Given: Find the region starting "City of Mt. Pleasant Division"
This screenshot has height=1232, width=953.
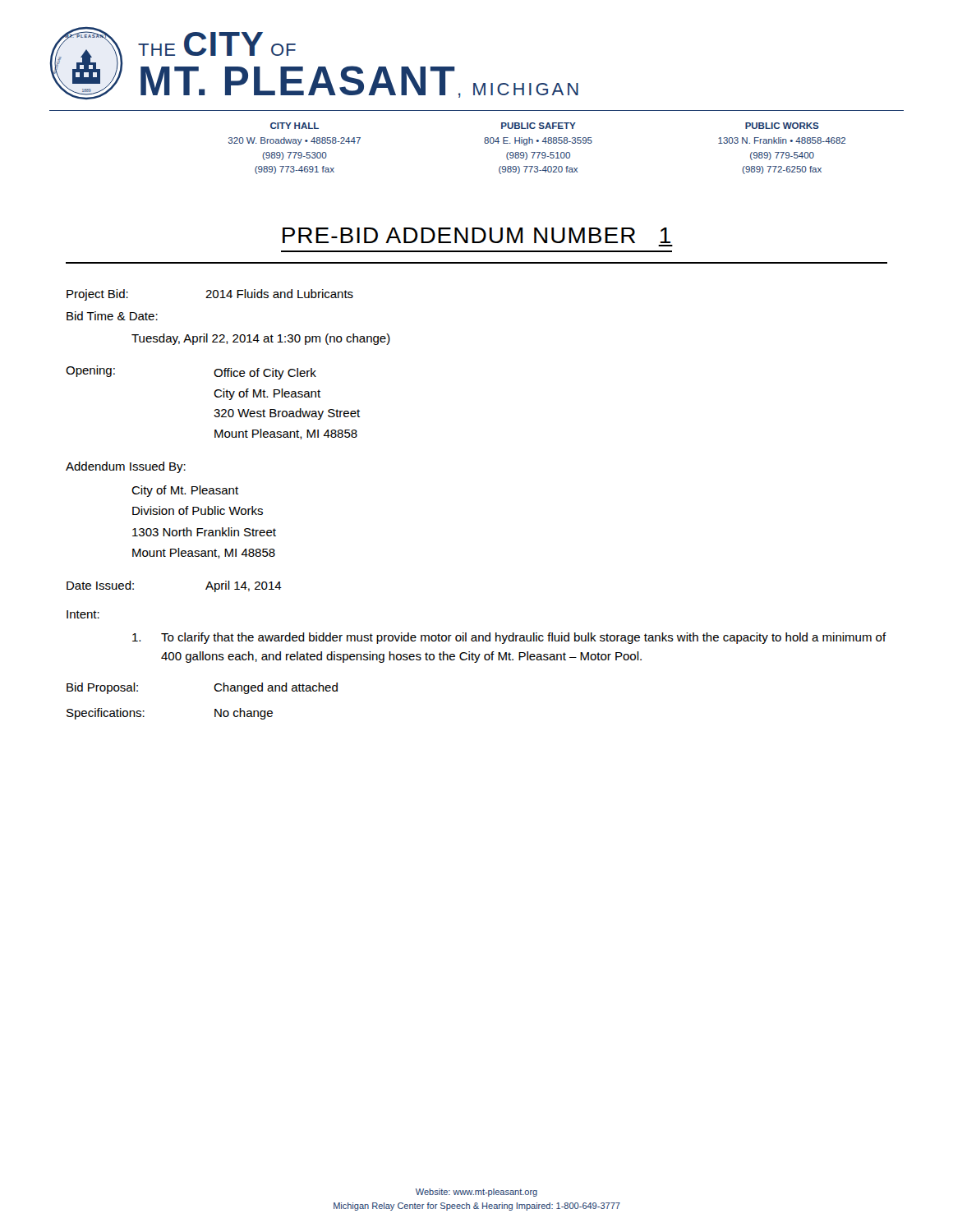Looking at the screenshot, I should pyautogui.click(x=204, y=521).
